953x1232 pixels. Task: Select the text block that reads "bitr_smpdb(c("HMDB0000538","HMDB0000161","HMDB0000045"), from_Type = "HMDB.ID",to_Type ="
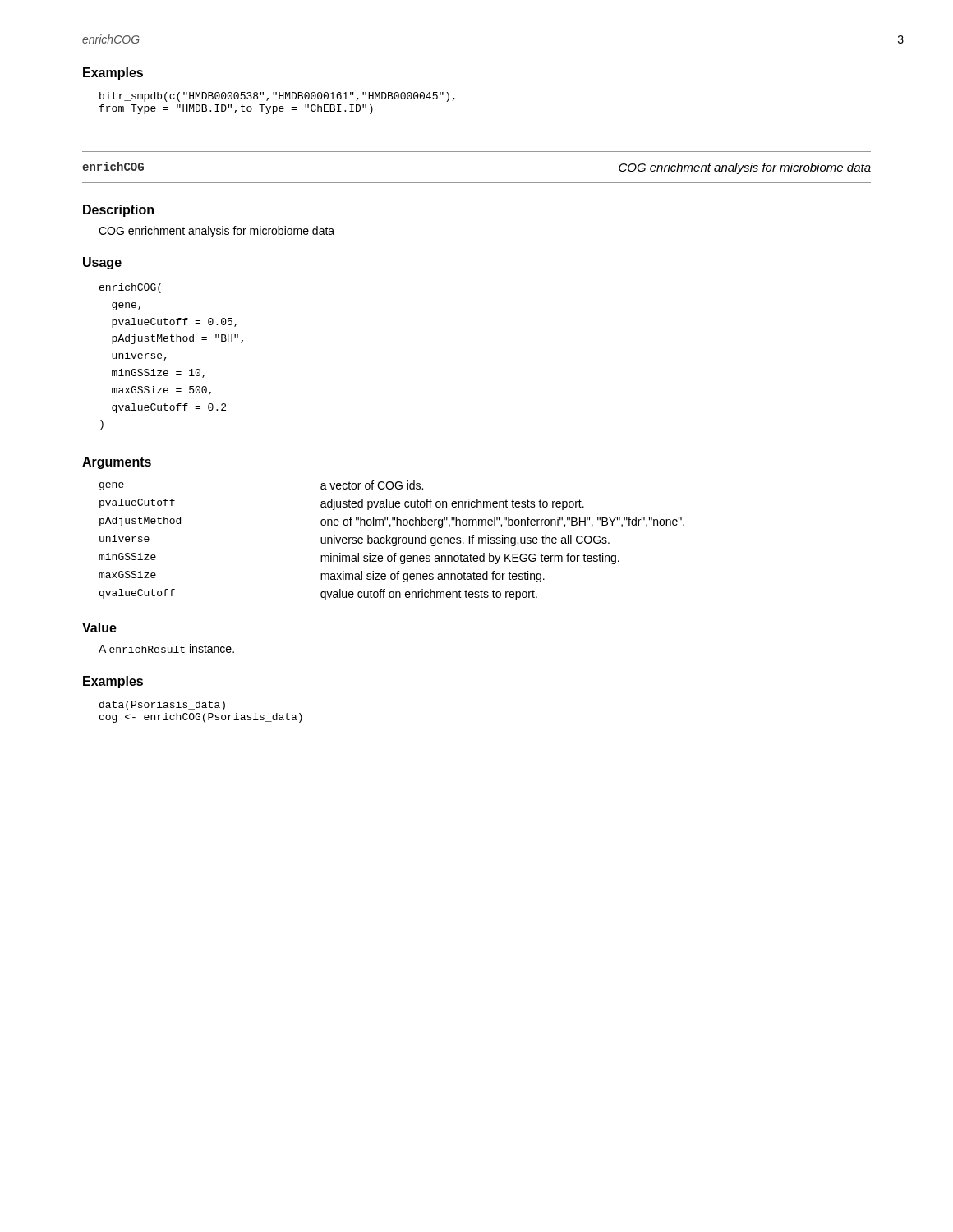click(278, 103)
